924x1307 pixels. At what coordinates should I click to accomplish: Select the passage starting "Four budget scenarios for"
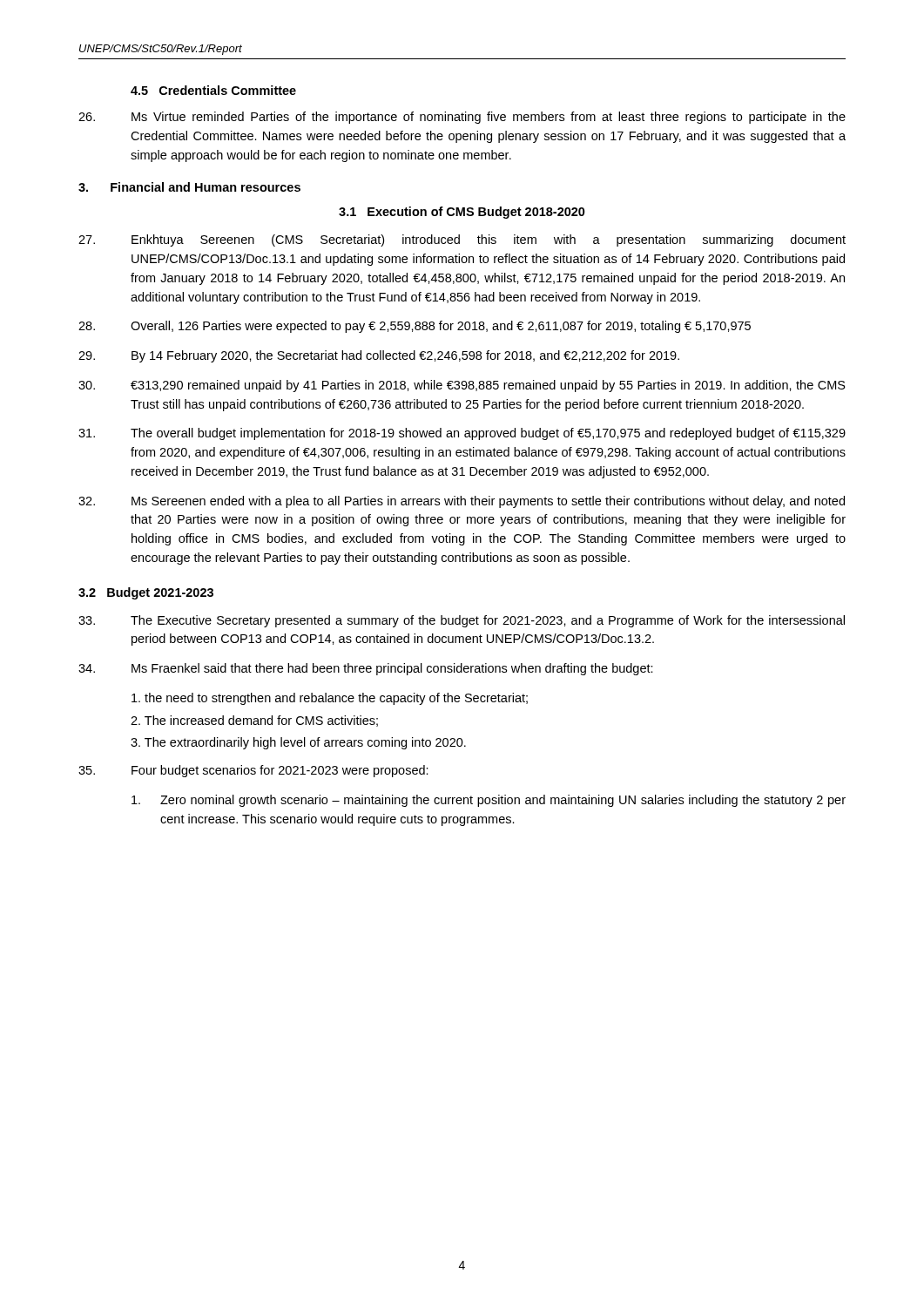(x=253, y=771)
